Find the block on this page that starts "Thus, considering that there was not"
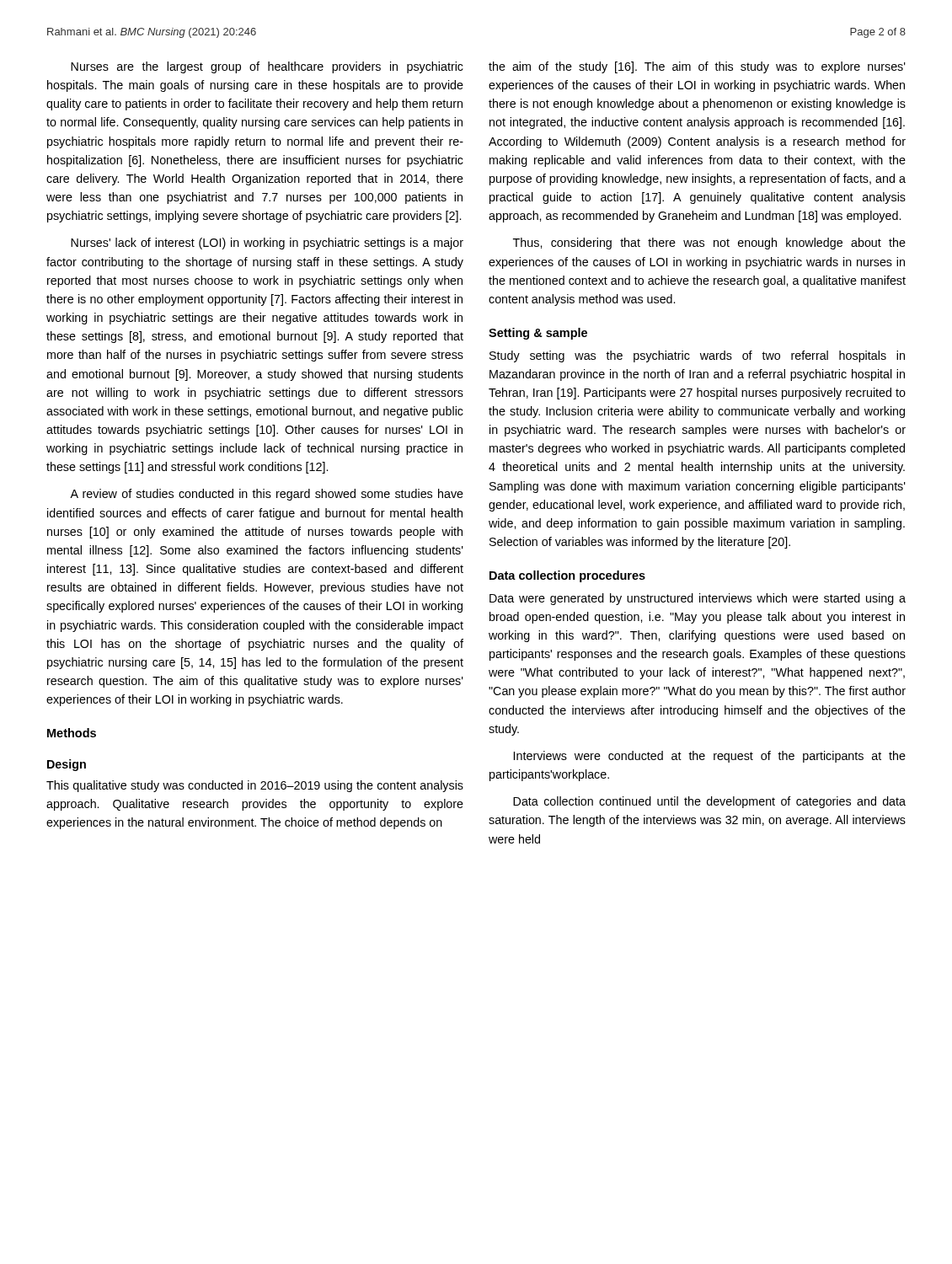The image size is (952, 1264). click(x=697, y=271)
